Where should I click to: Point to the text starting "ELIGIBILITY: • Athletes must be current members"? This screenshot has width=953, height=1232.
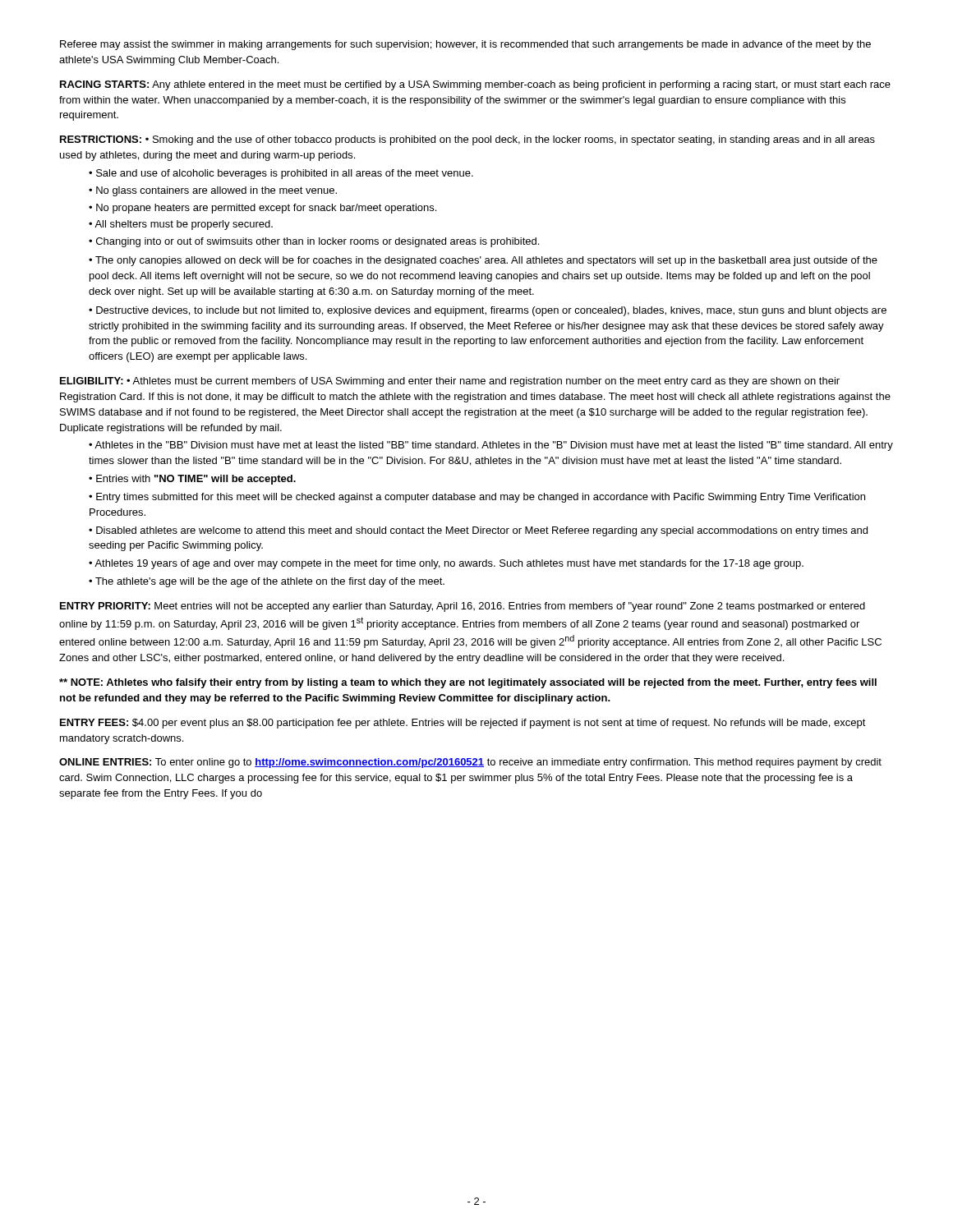[x=475, y=404]
